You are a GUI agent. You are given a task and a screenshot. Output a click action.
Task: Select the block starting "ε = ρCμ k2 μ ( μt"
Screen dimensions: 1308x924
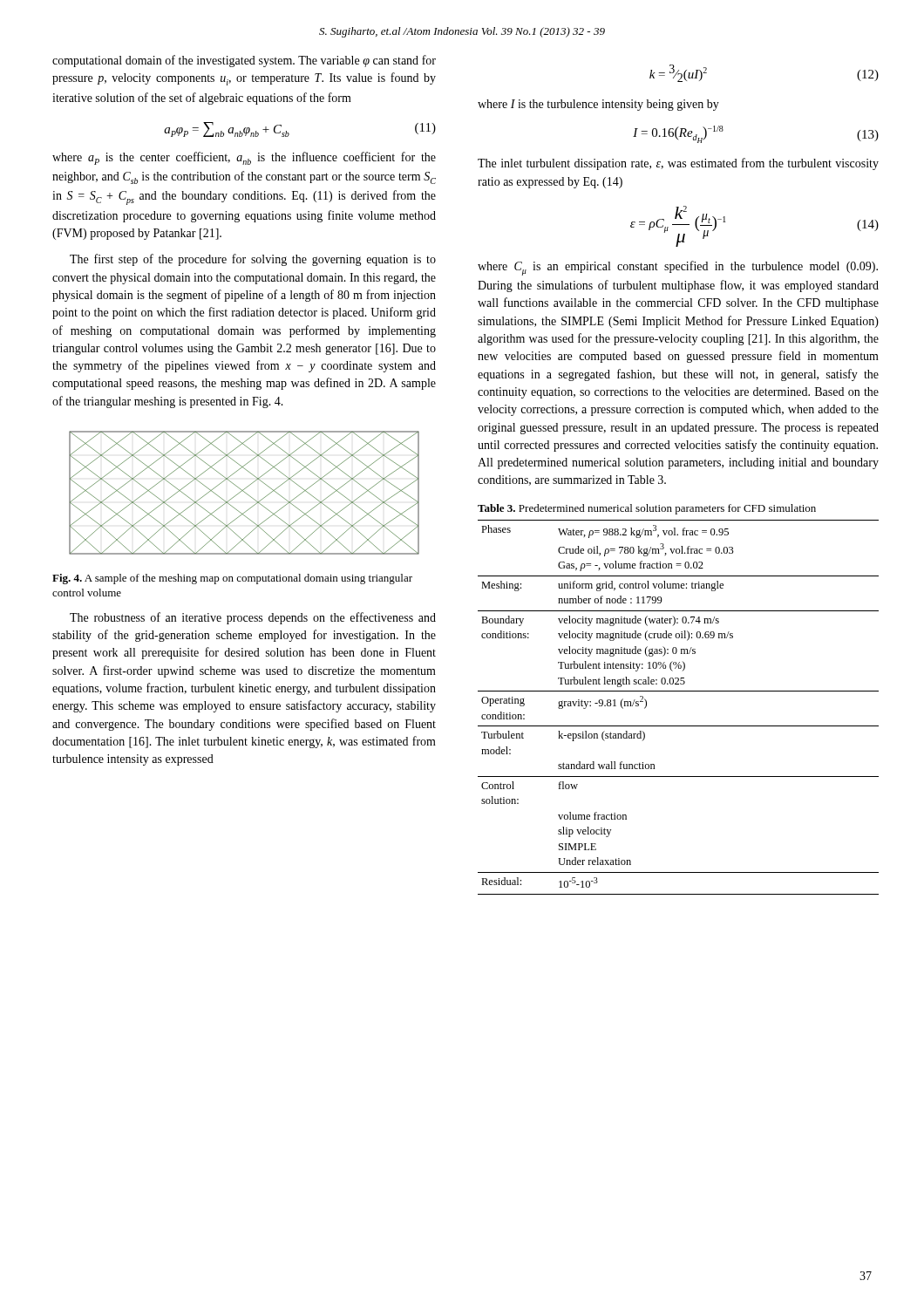click(678, 224)
